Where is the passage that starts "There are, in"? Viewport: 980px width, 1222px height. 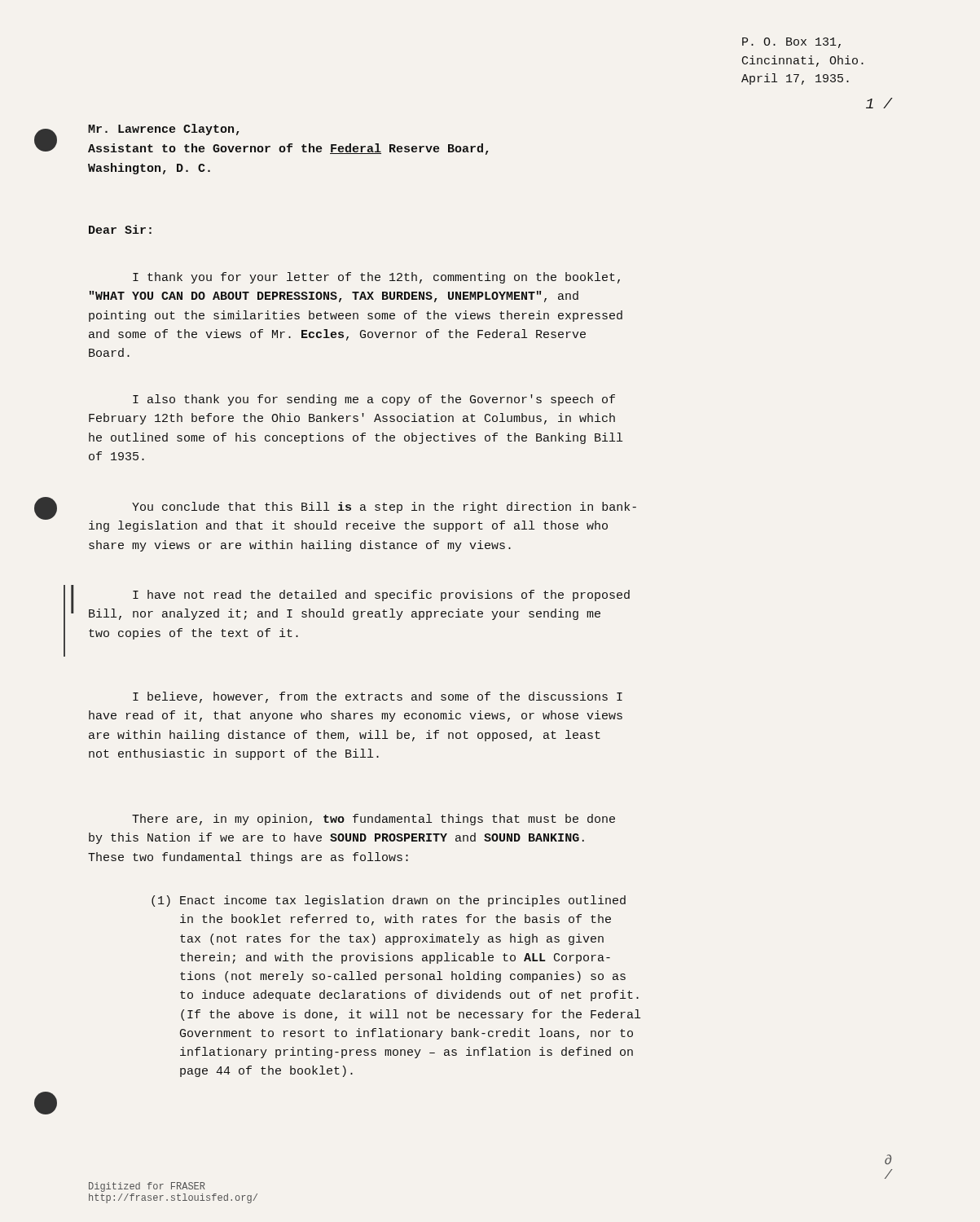click(x=352, y=839)
